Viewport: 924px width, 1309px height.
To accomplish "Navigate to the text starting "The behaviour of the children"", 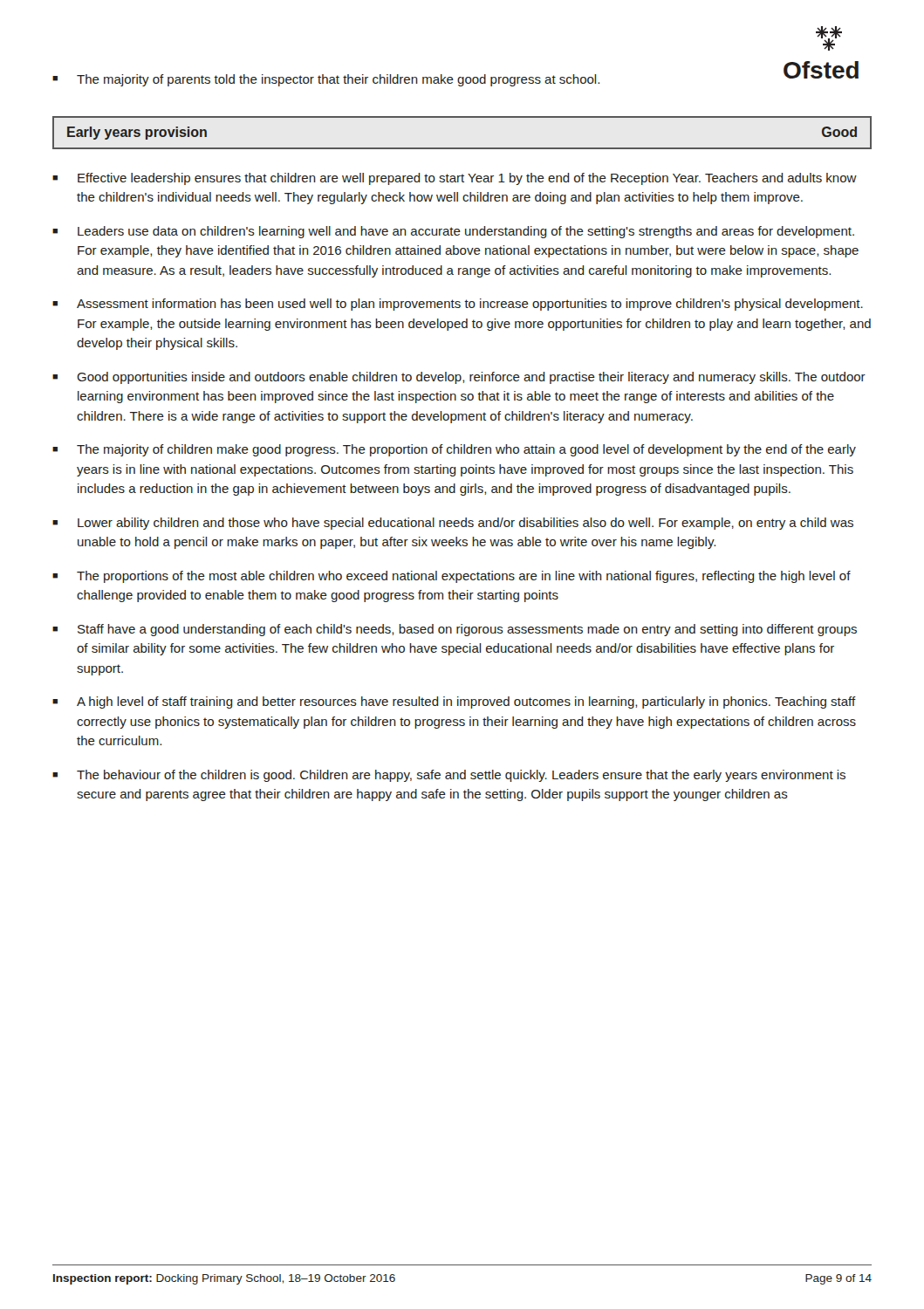I will [x=461, y=784].
